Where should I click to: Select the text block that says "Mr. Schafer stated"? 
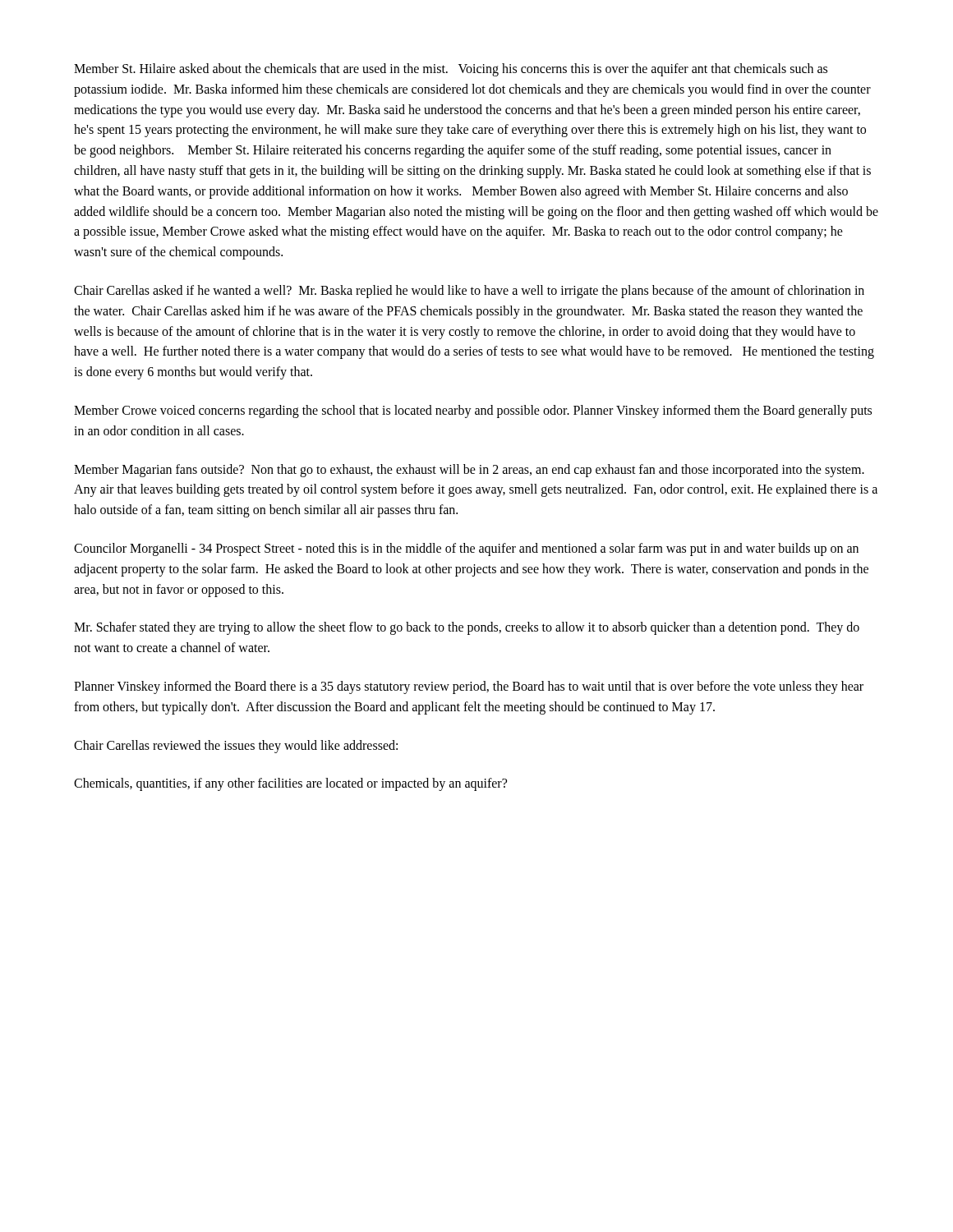click(467, 638)
